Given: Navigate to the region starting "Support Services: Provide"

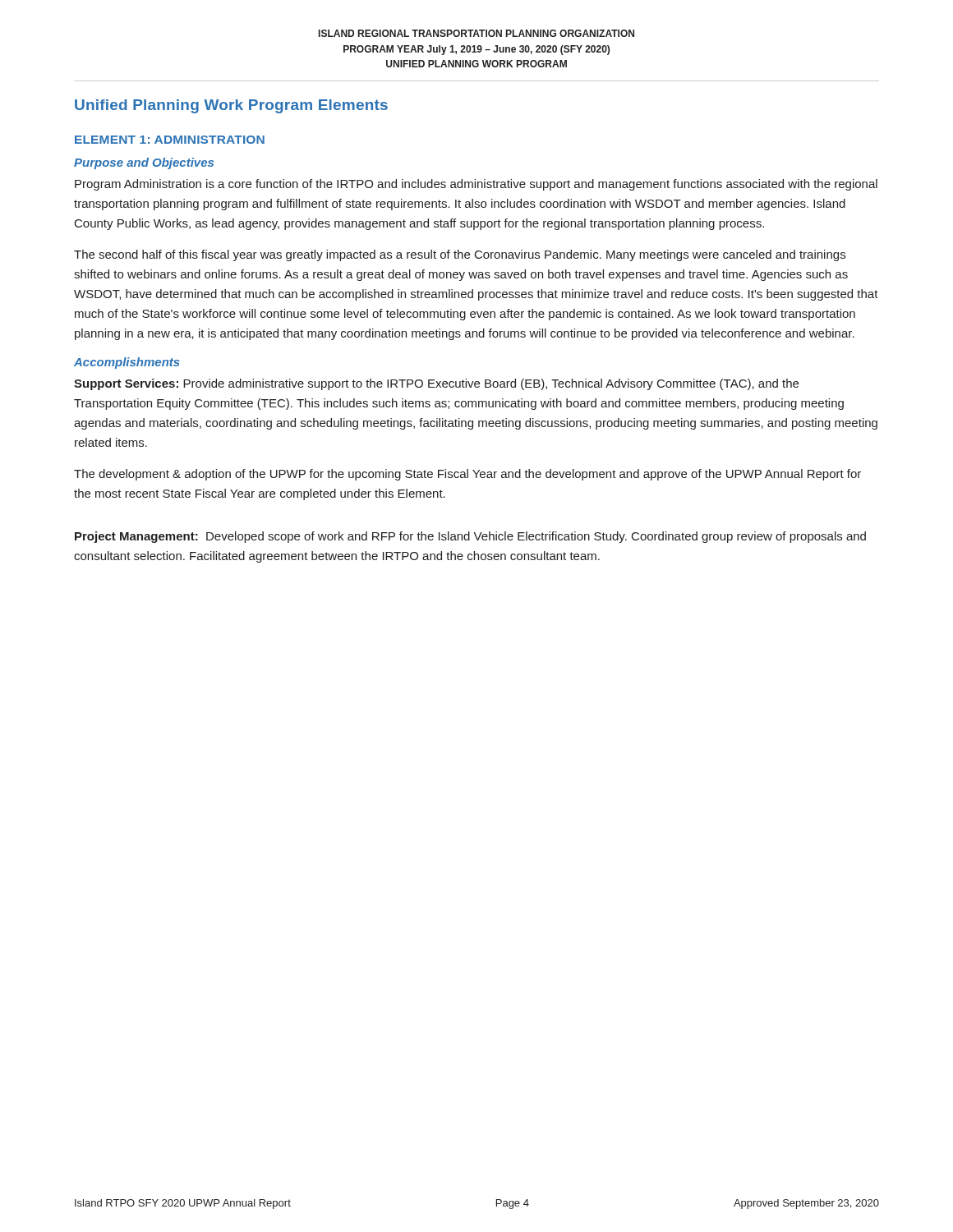Looking at the screenshot, I should click(x=476, y=413).
